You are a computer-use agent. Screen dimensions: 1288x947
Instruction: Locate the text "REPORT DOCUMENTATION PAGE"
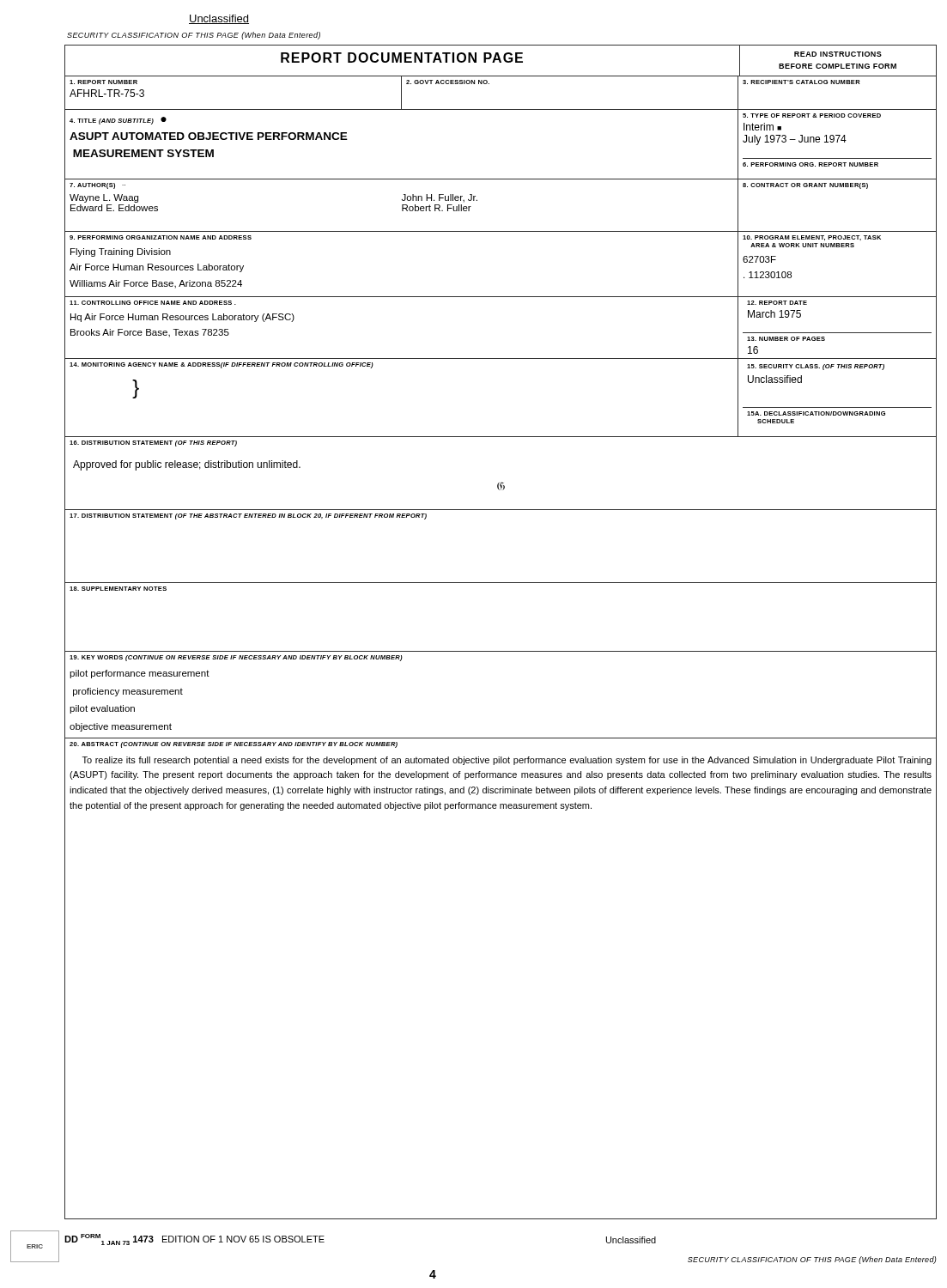click(x=402, y=58)
